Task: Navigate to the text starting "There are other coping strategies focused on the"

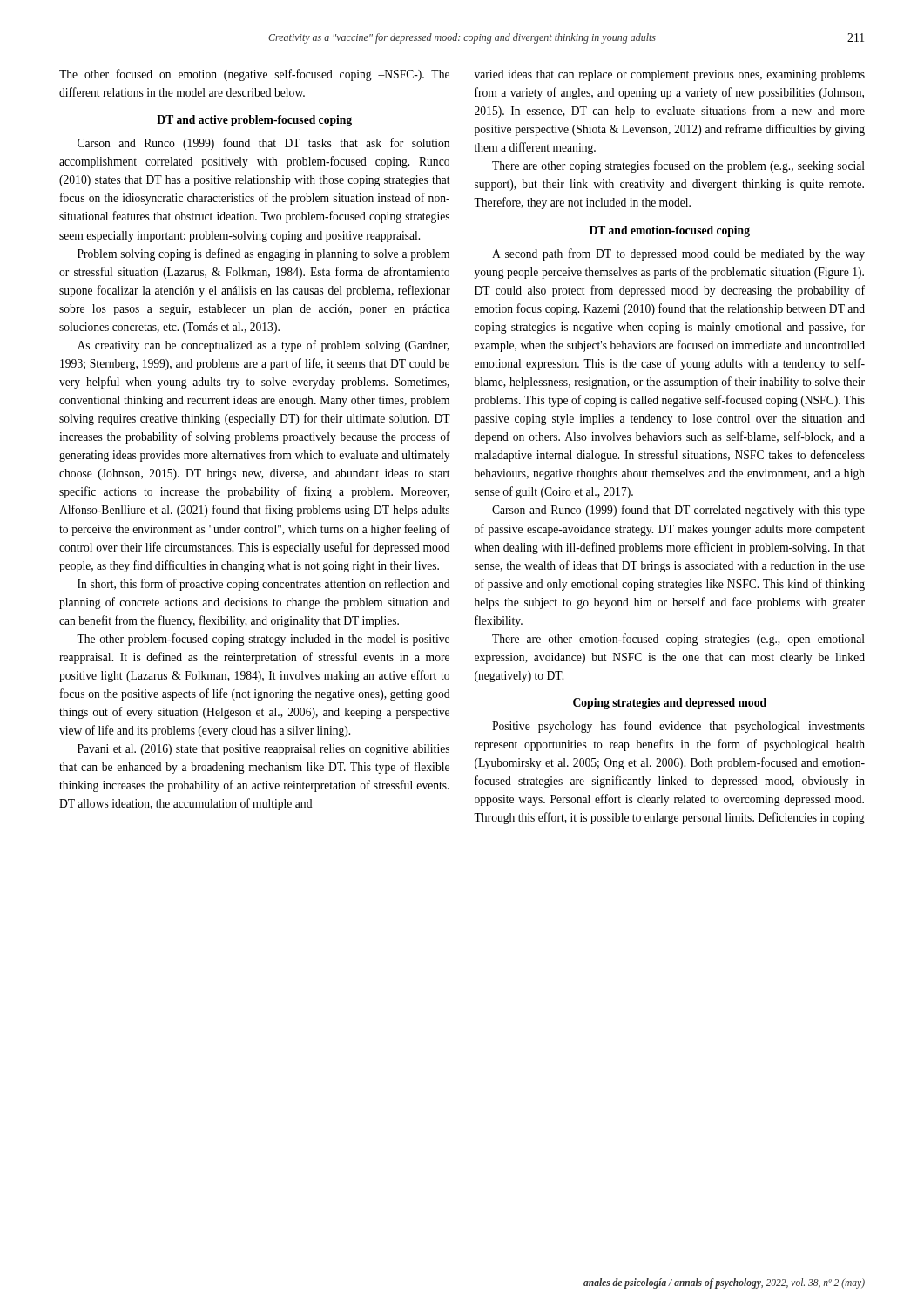Action: (669, 185)
